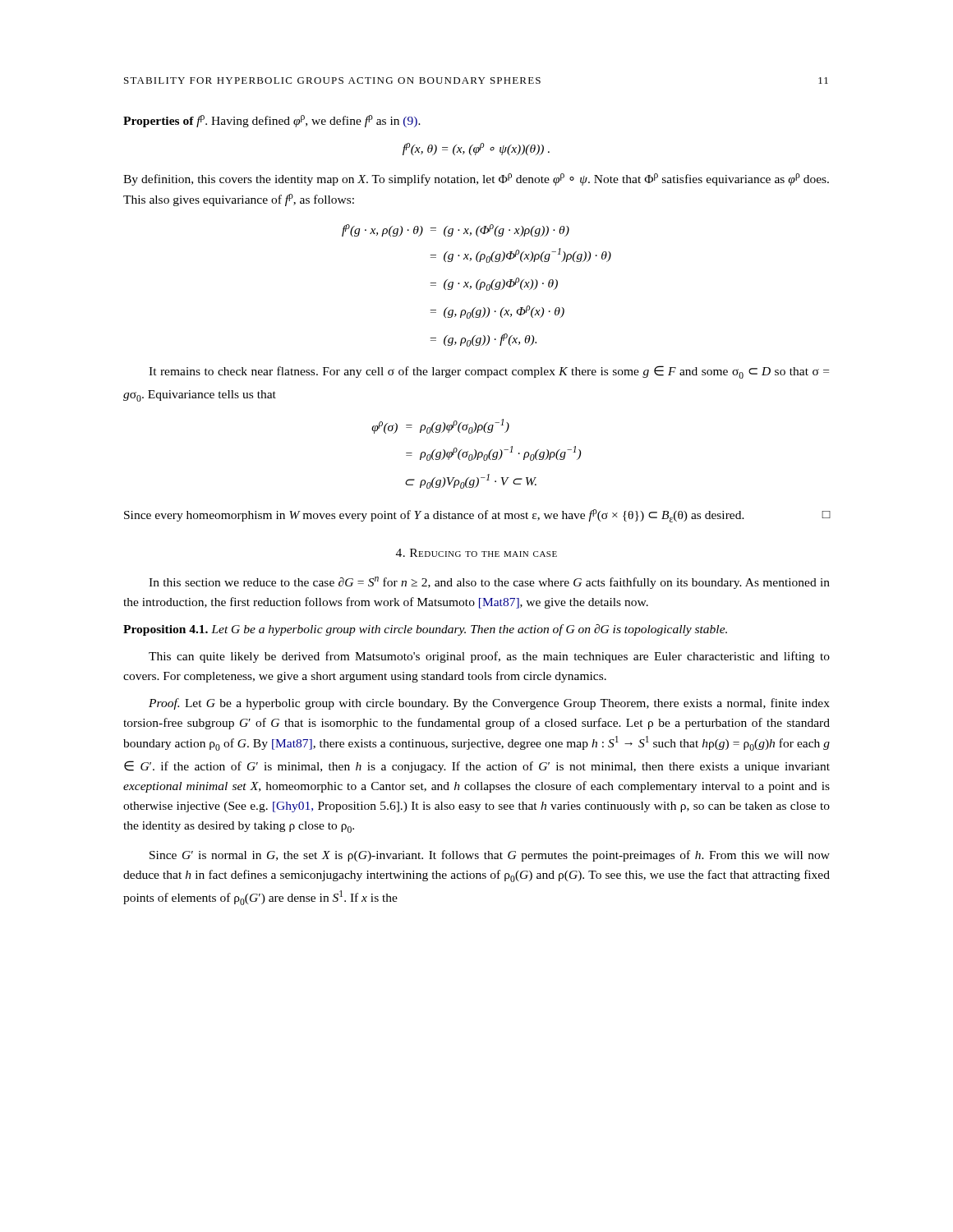Find the text block that reads "Since G′ is normal"
This screenshot has height=1232, width=953.
point(476,878)
